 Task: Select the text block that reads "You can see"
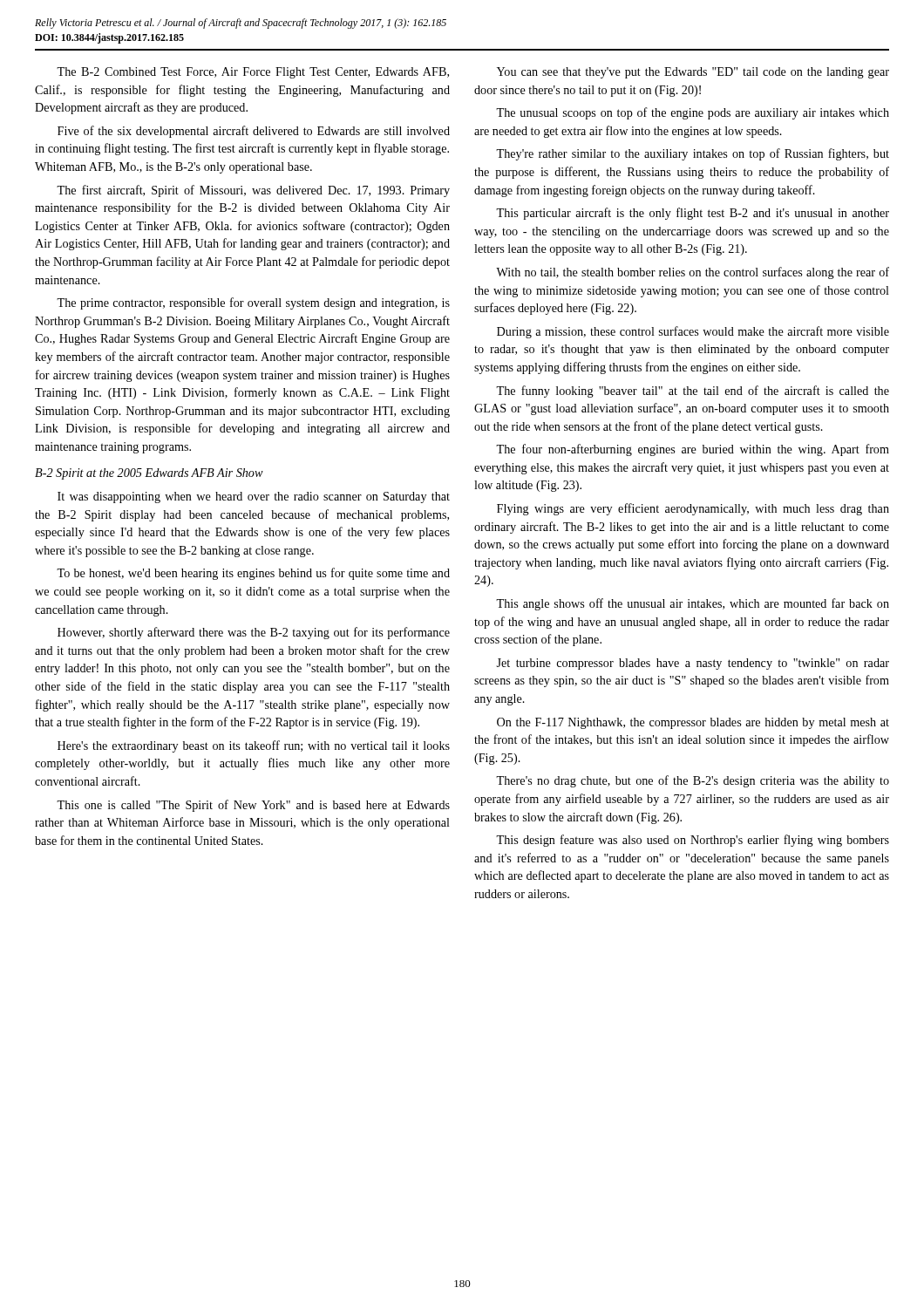point(682,483)
